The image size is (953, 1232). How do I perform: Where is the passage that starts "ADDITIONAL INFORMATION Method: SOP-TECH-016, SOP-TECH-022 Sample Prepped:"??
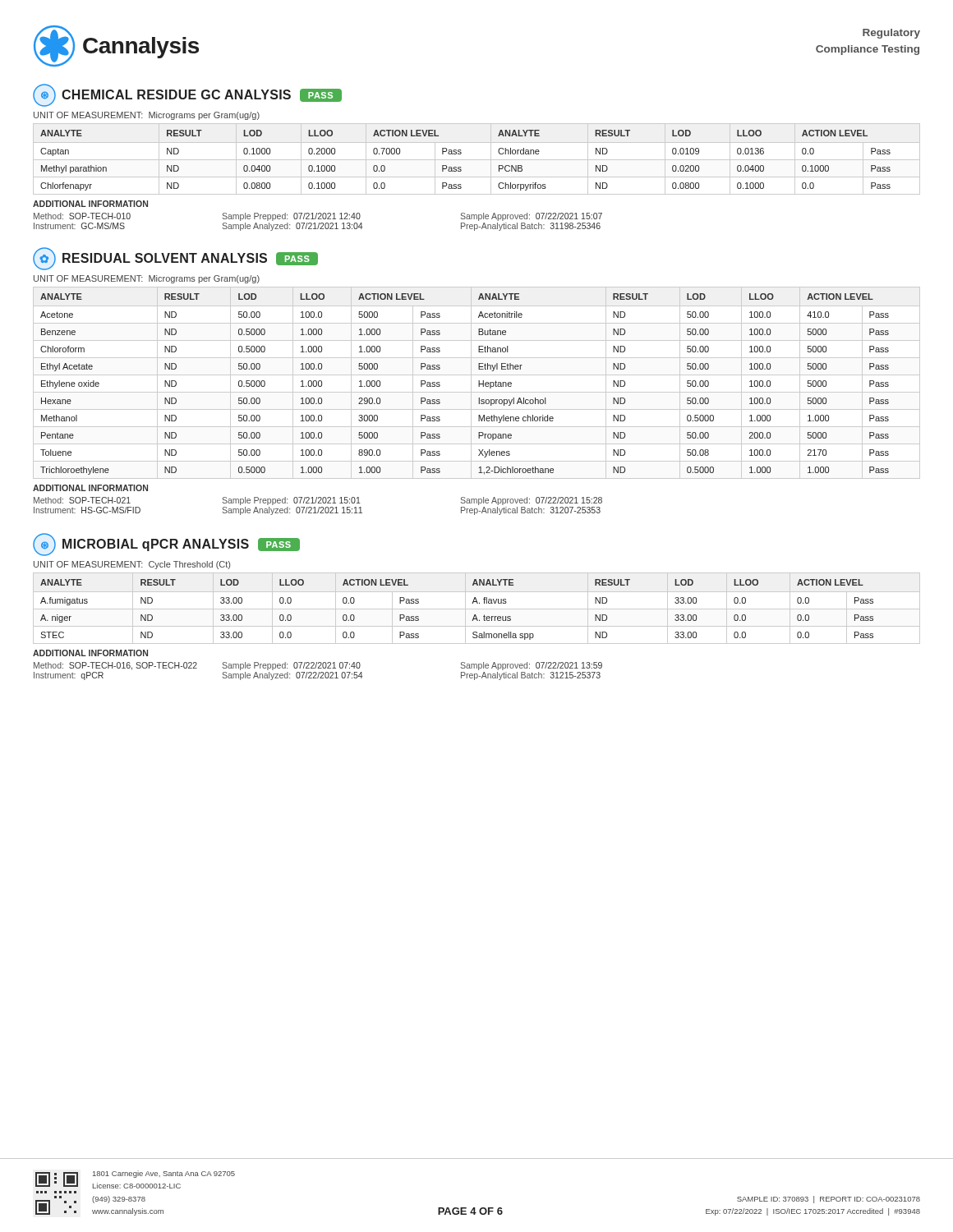(476, 664)
